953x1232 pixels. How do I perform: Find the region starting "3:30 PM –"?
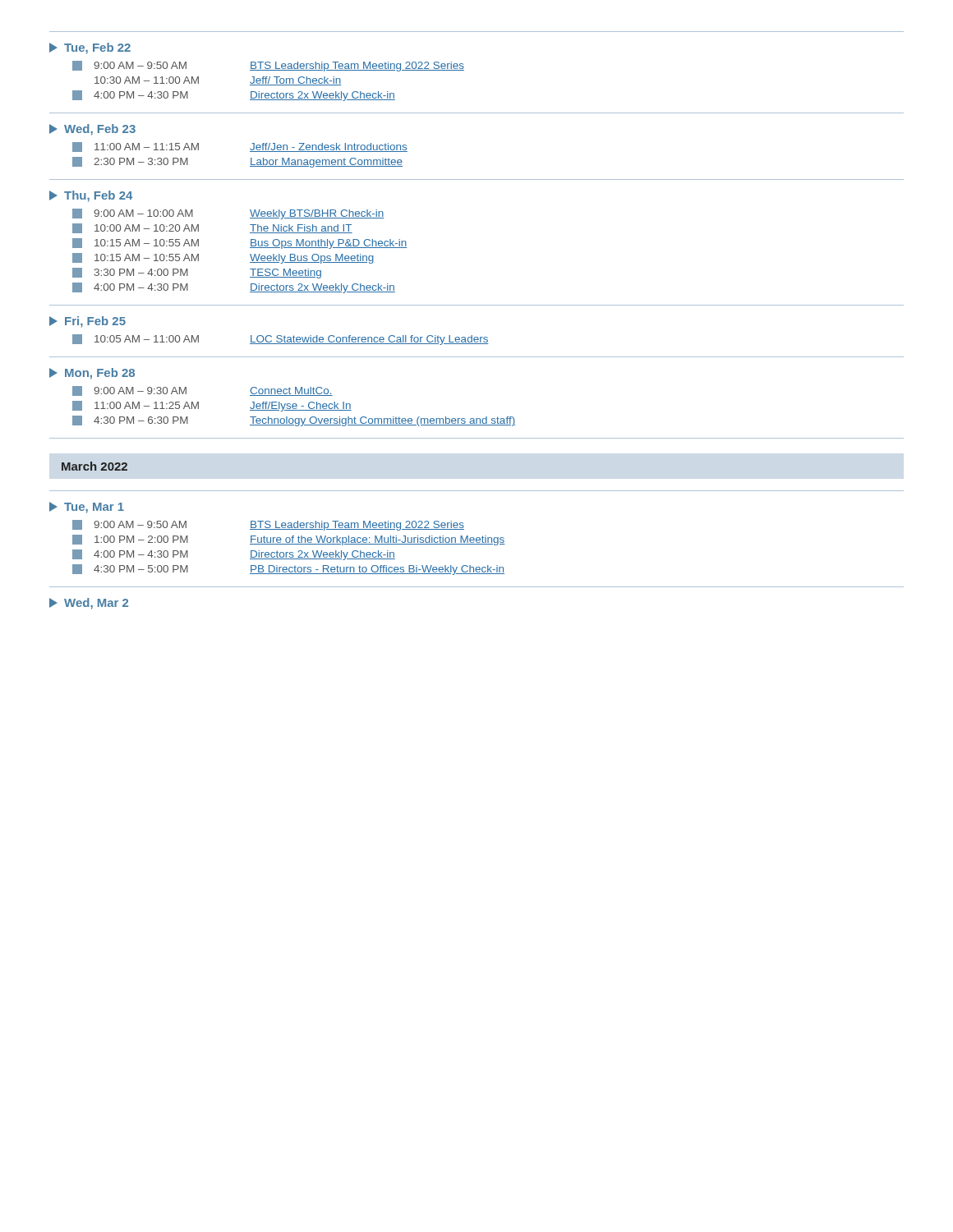(197, 272)
